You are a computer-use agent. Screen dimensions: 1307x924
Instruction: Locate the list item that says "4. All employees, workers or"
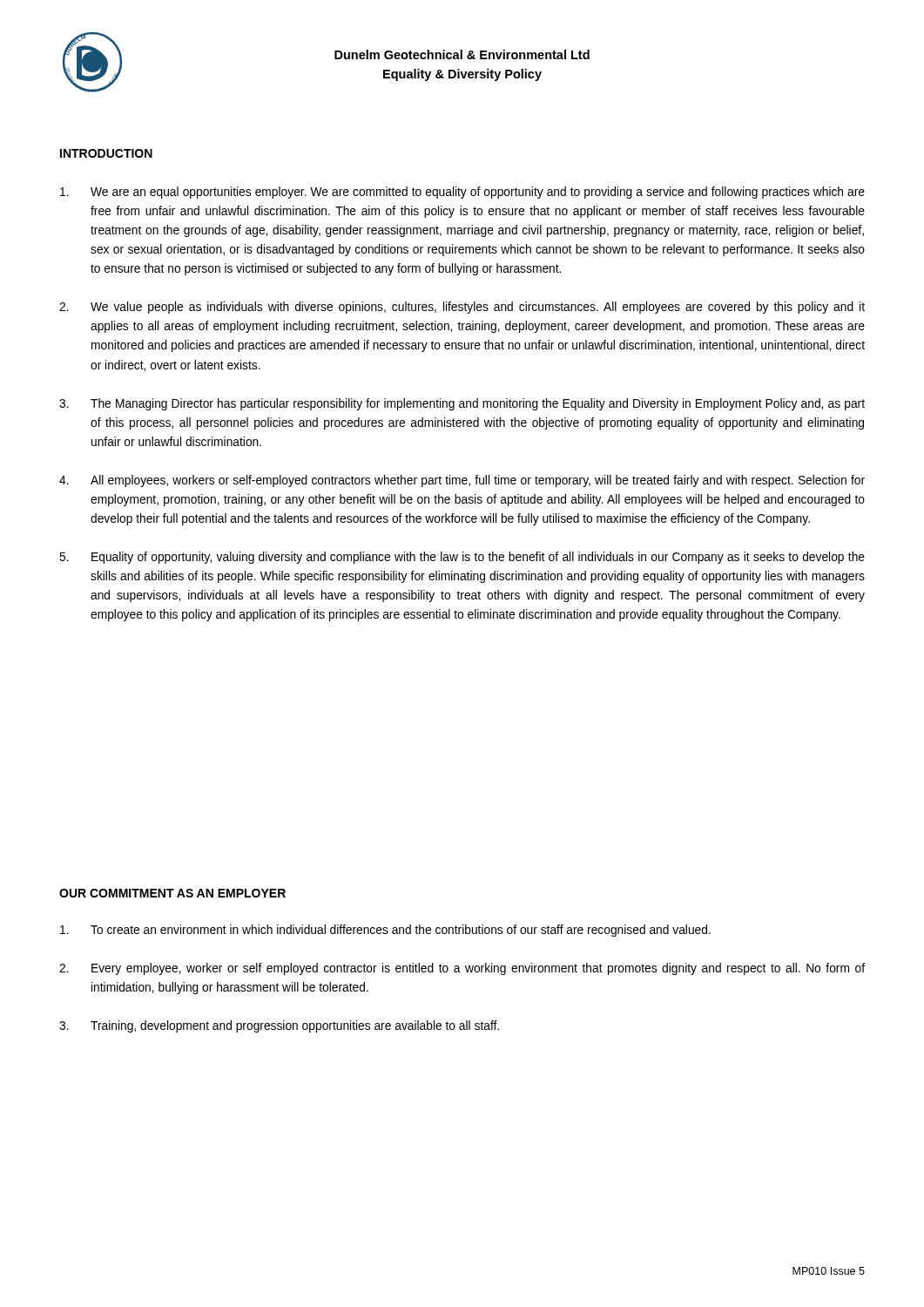[462, 500]
